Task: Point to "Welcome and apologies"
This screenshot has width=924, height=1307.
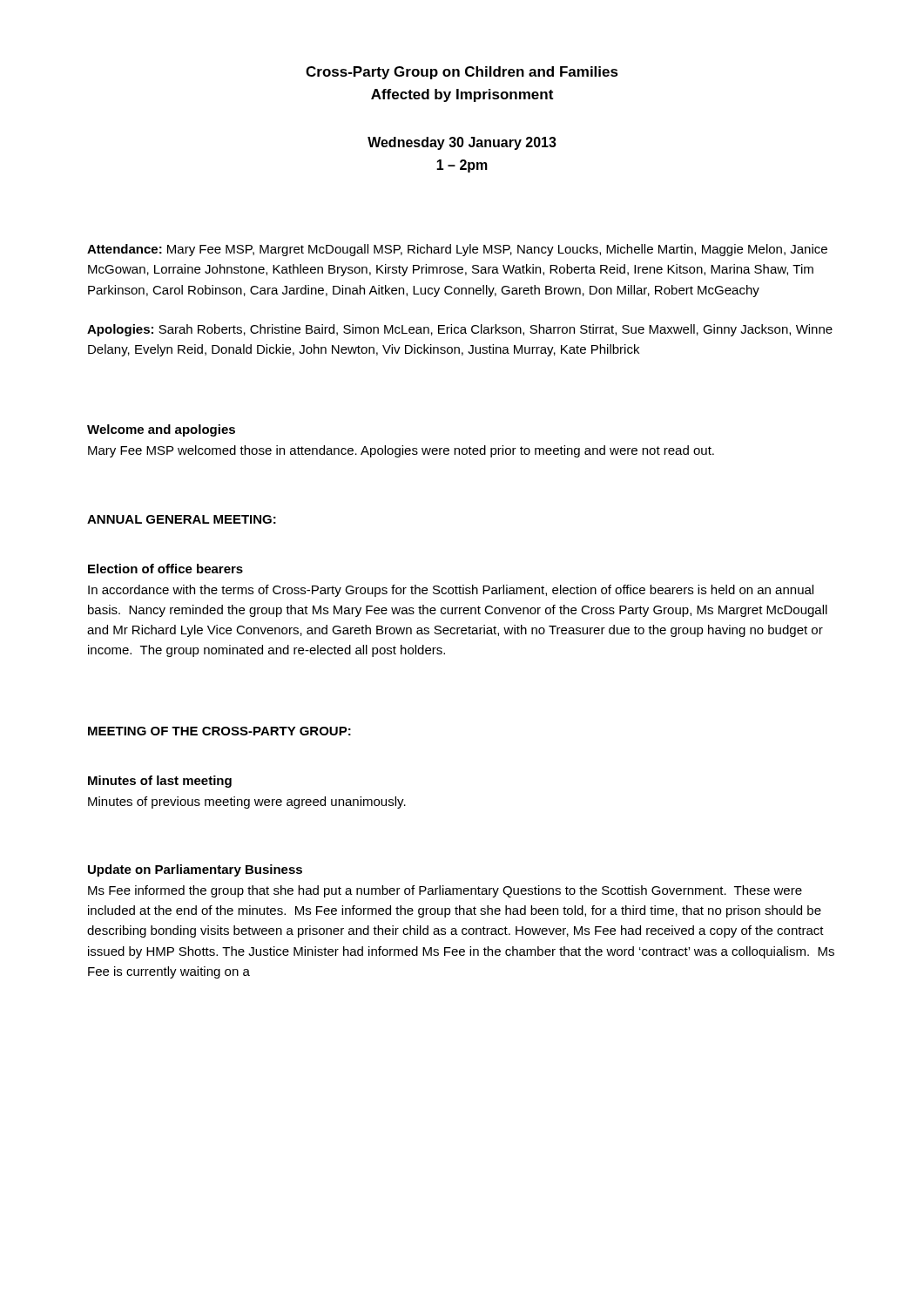Action: (161, 430)
